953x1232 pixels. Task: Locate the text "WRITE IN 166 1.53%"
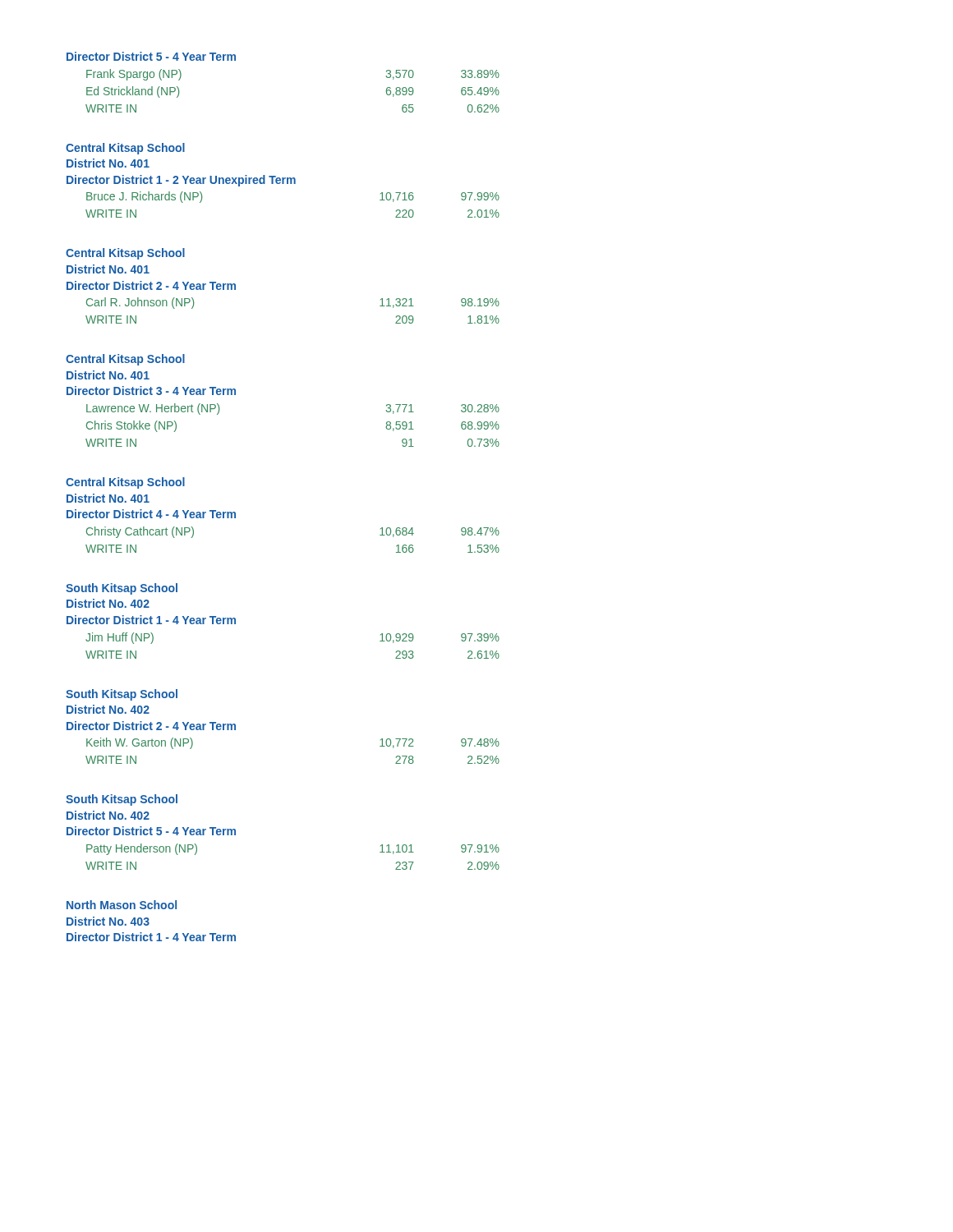coord(111,548)
